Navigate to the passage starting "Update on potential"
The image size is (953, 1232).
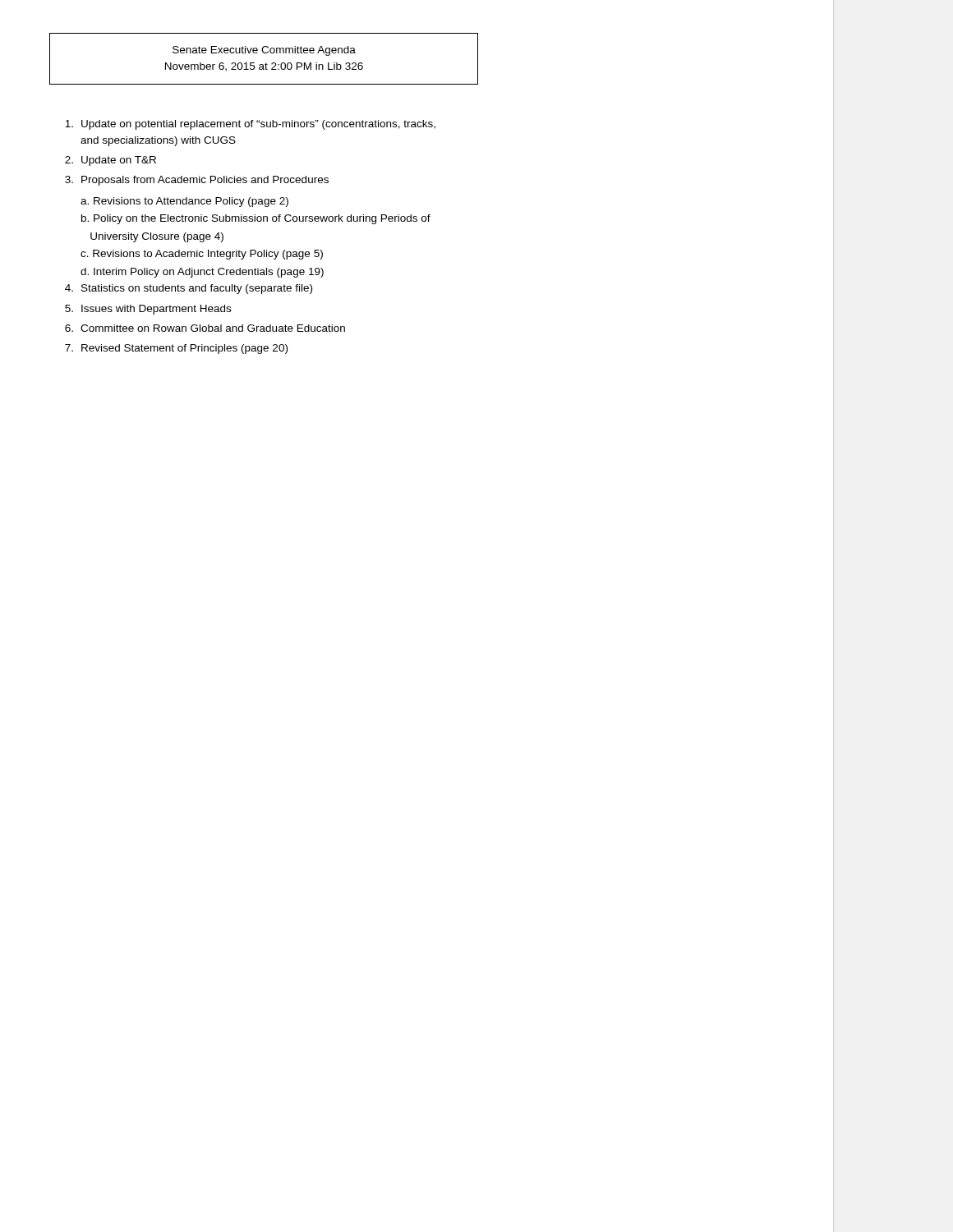click(x=419, y=132)
